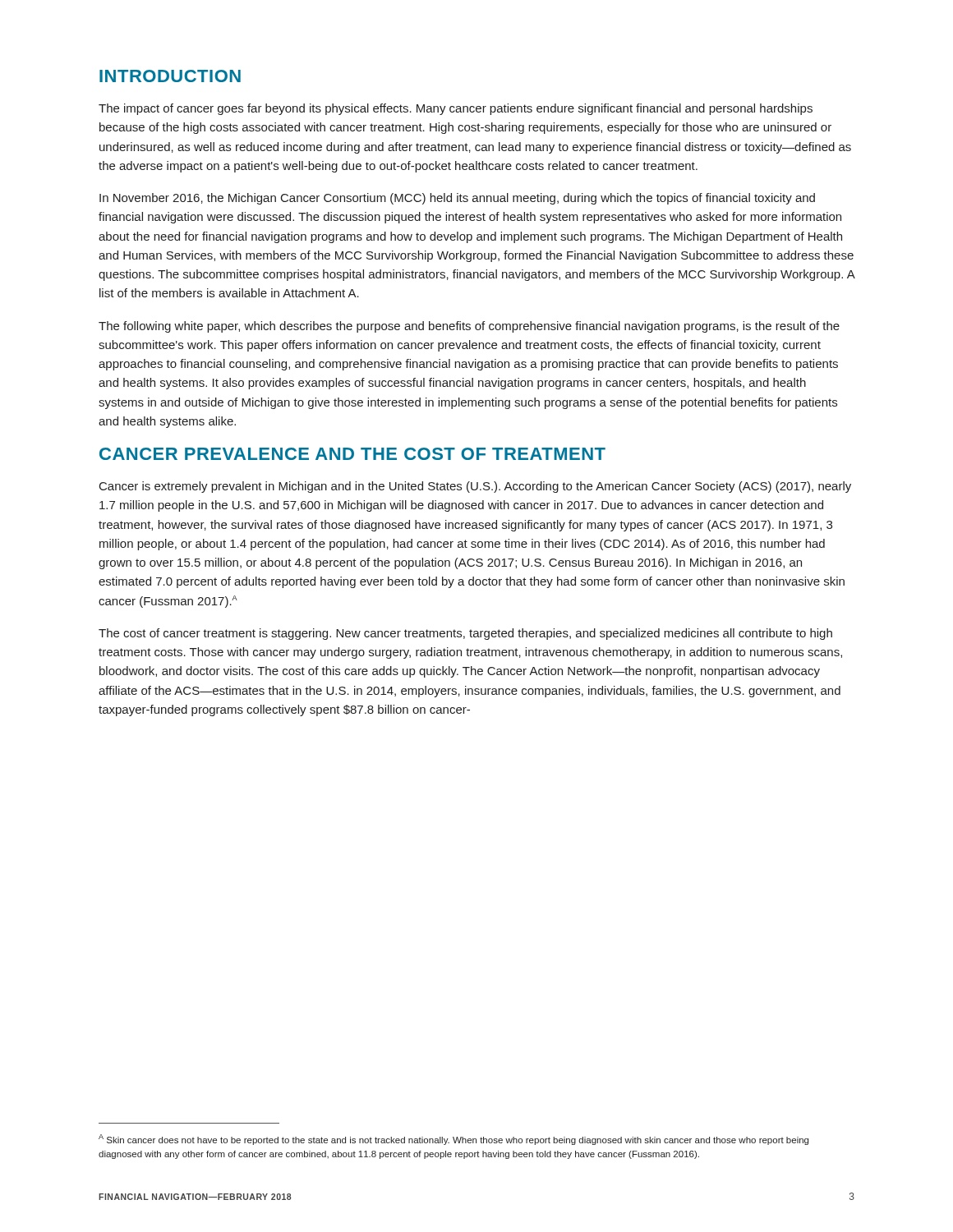Select the text starting "In November 2016,"
This screenshot has width=953, height=1232.
tap(476, 245)
